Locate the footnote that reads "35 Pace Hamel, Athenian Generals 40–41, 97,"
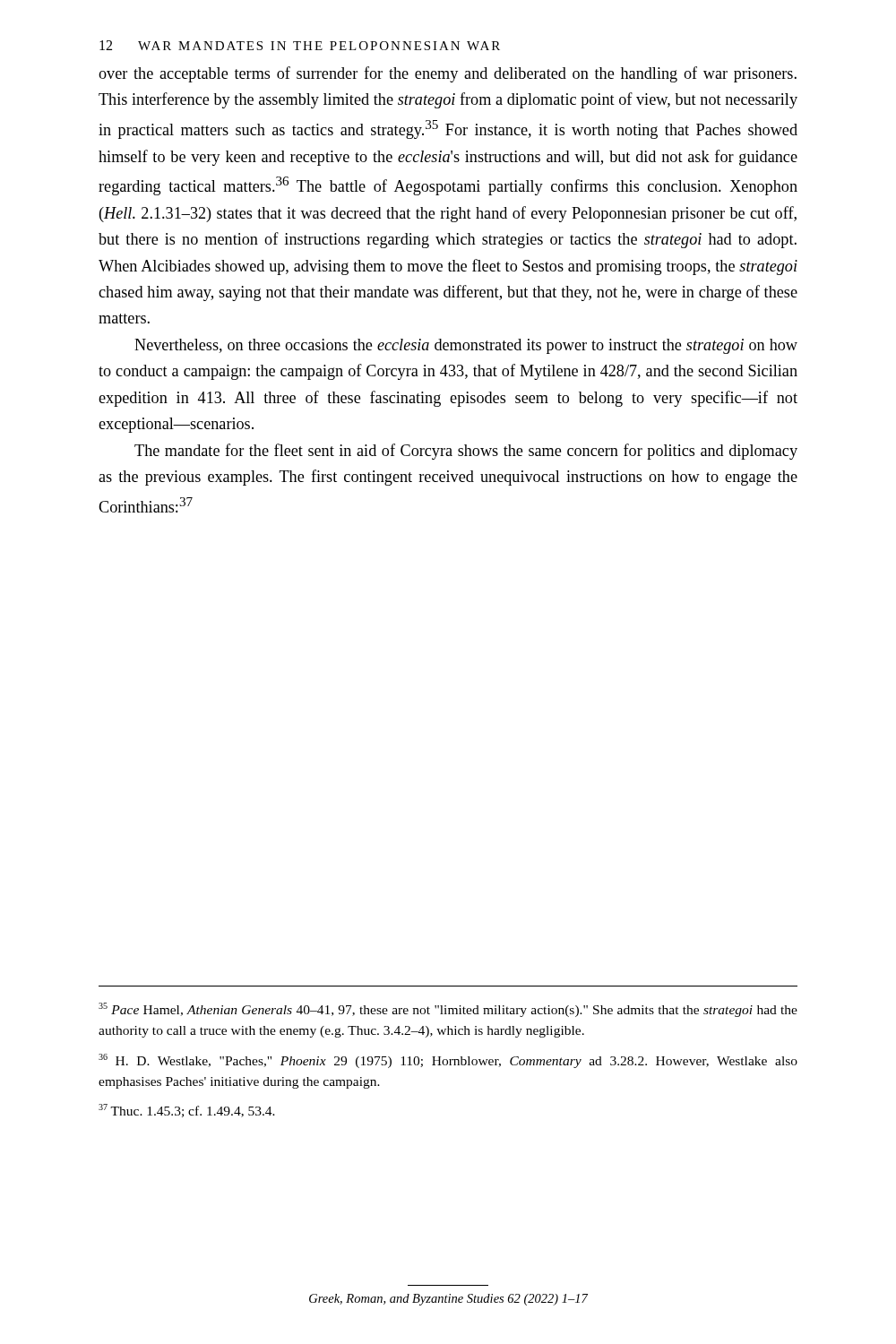 tap(448, 1019)
